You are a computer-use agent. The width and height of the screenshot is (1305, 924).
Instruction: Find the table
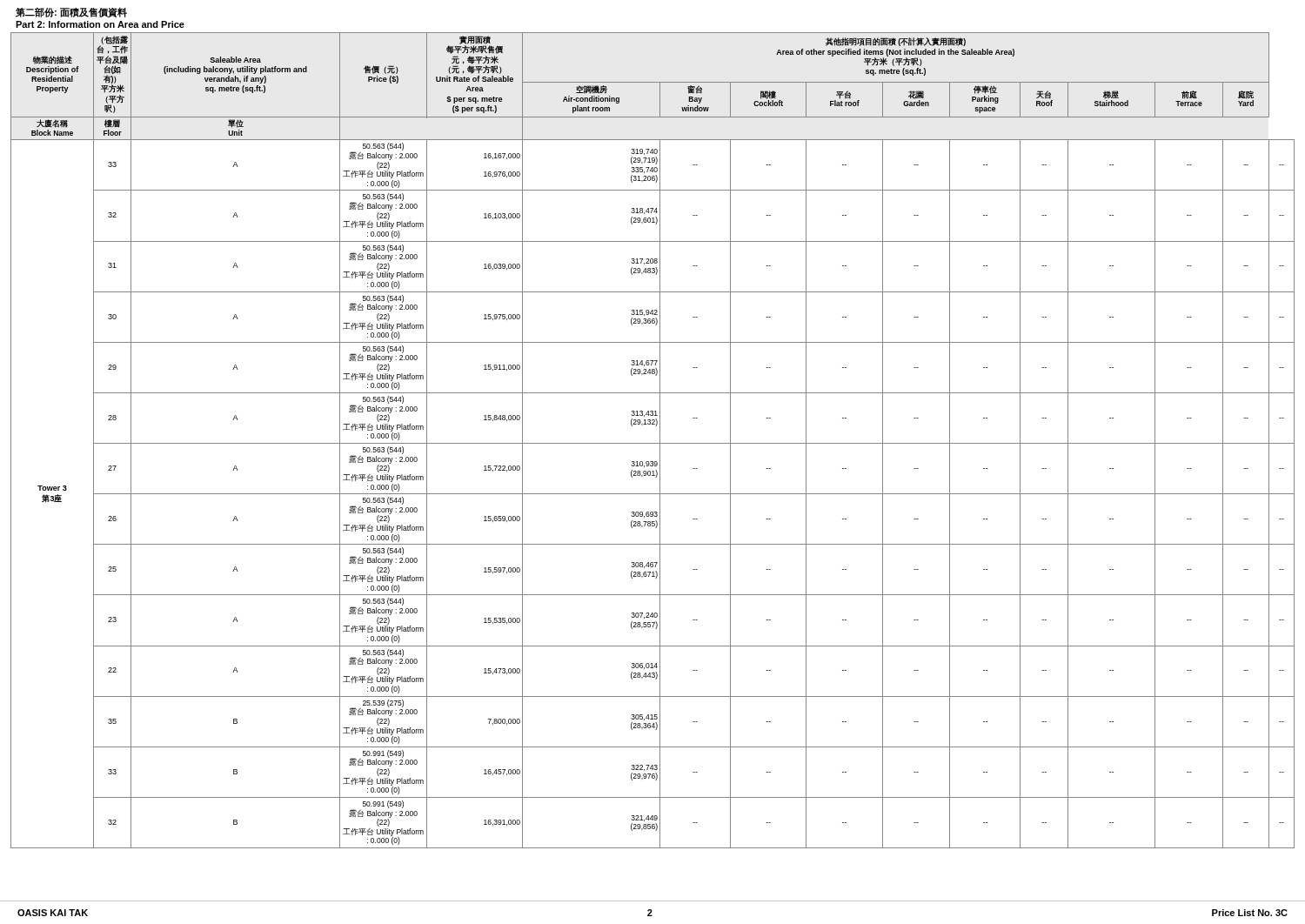[652, 440]
